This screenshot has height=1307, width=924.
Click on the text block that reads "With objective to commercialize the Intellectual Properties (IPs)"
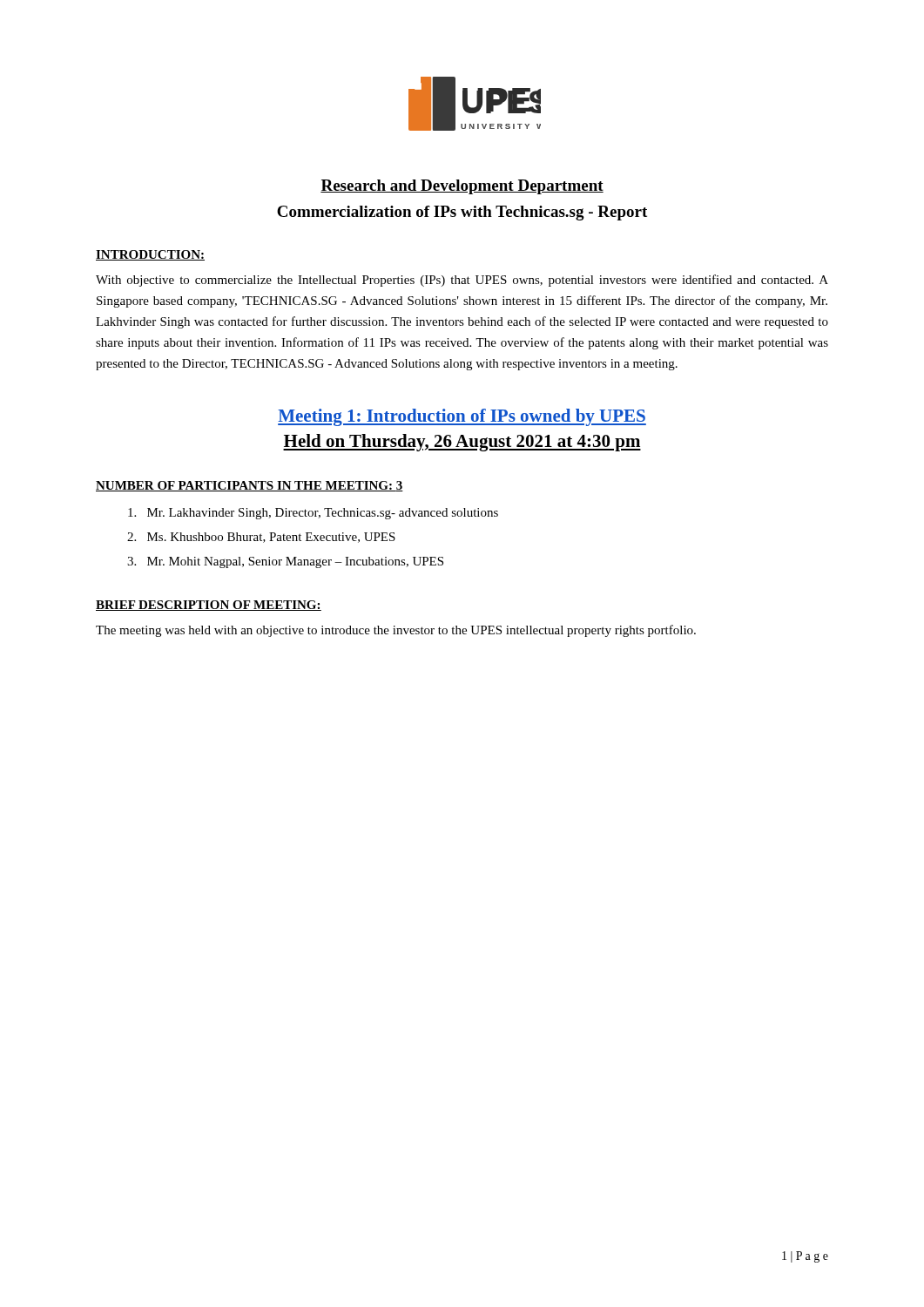tap(462, 322)
